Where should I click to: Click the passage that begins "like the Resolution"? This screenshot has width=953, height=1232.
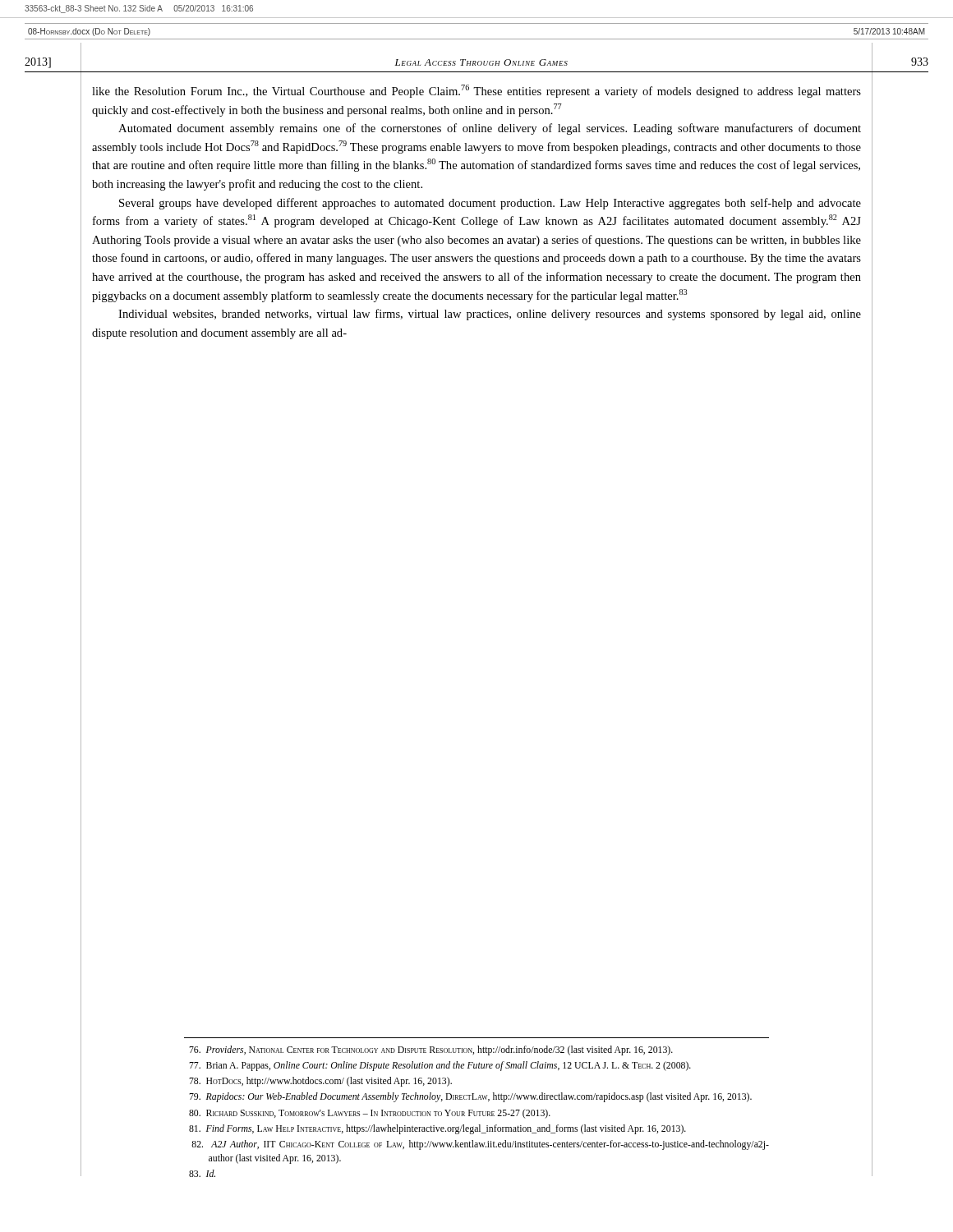point(476,212)
